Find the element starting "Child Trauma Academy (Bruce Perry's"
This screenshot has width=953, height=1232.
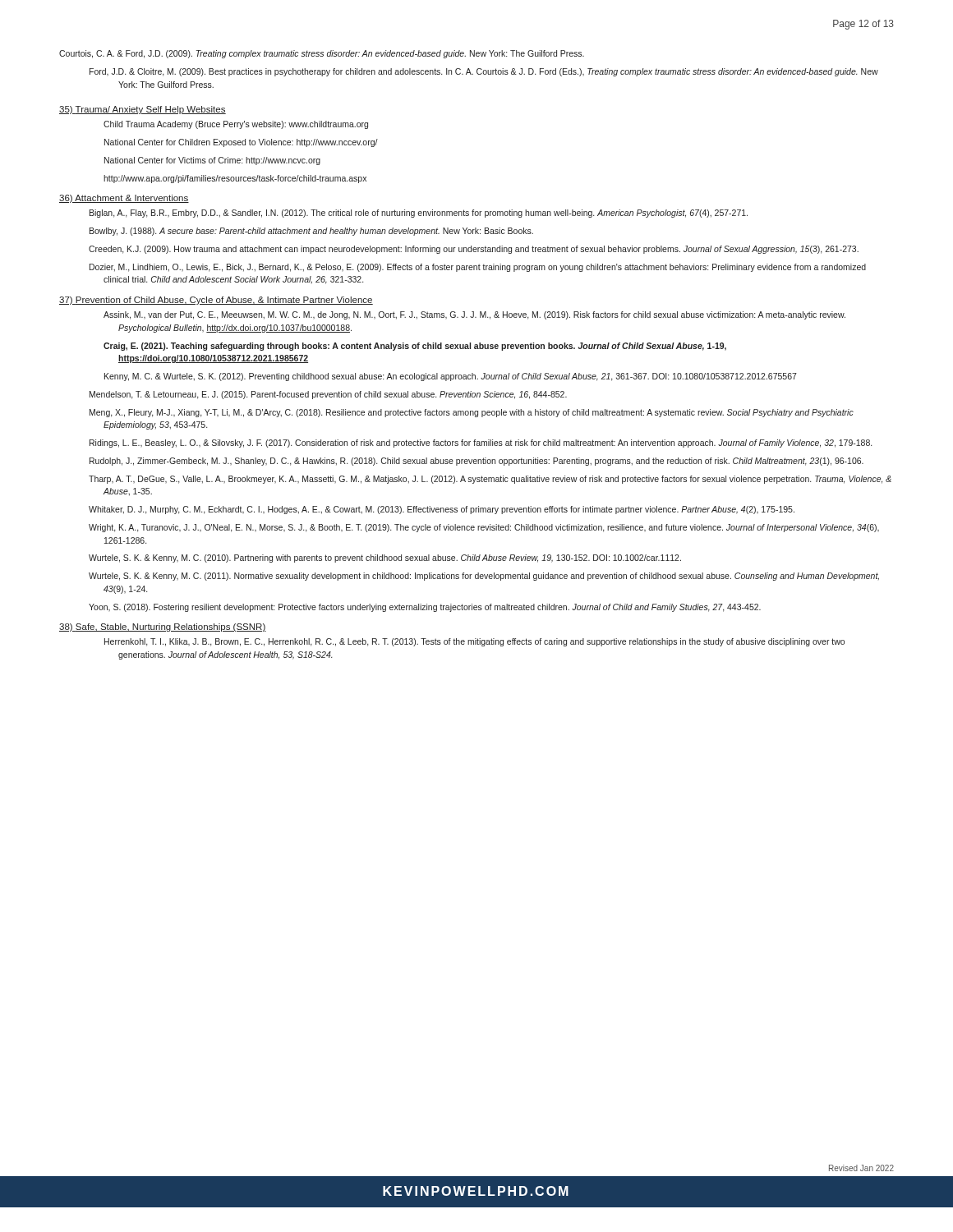tap(236, 124)
